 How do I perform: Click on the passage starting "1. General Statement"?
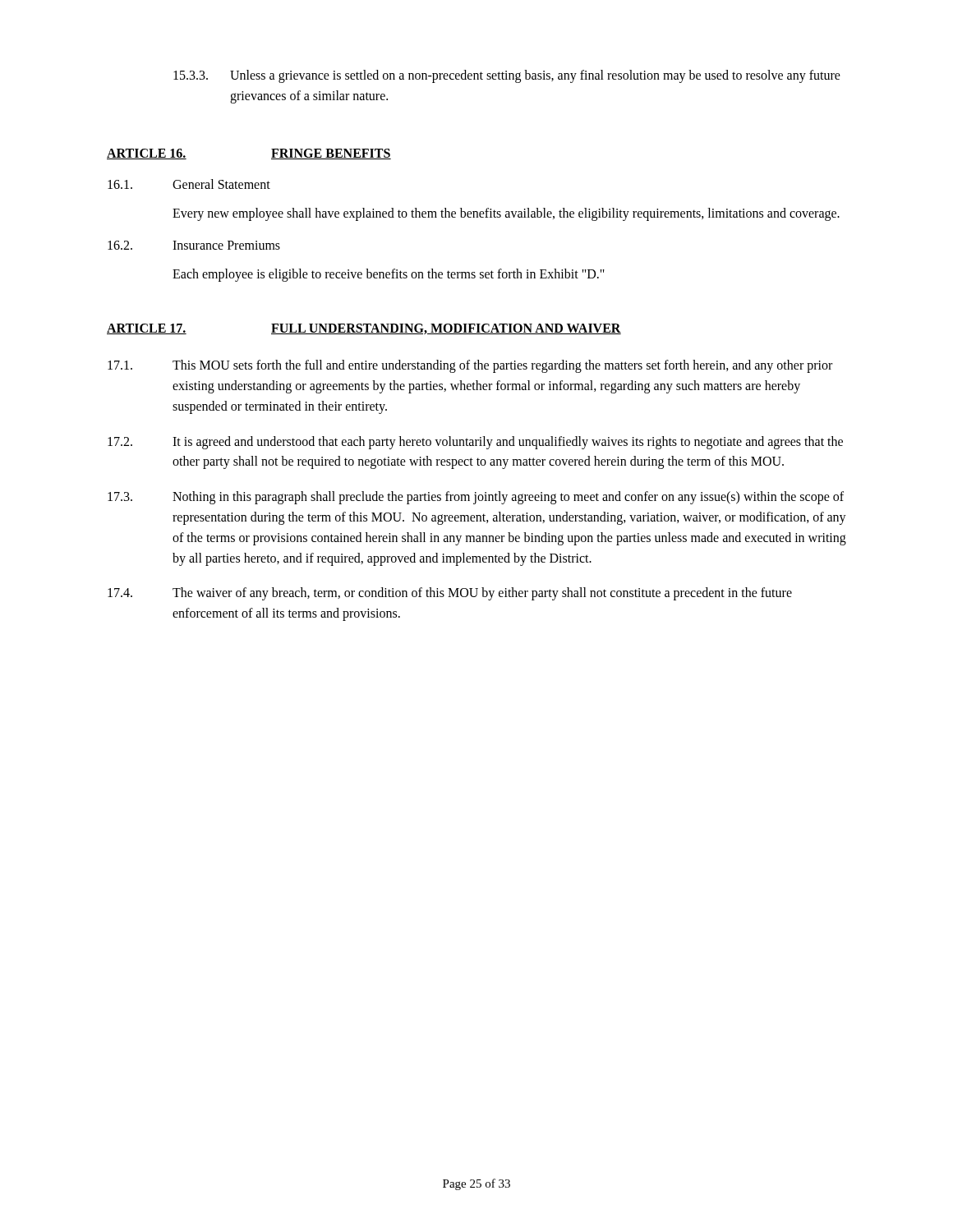188,184
